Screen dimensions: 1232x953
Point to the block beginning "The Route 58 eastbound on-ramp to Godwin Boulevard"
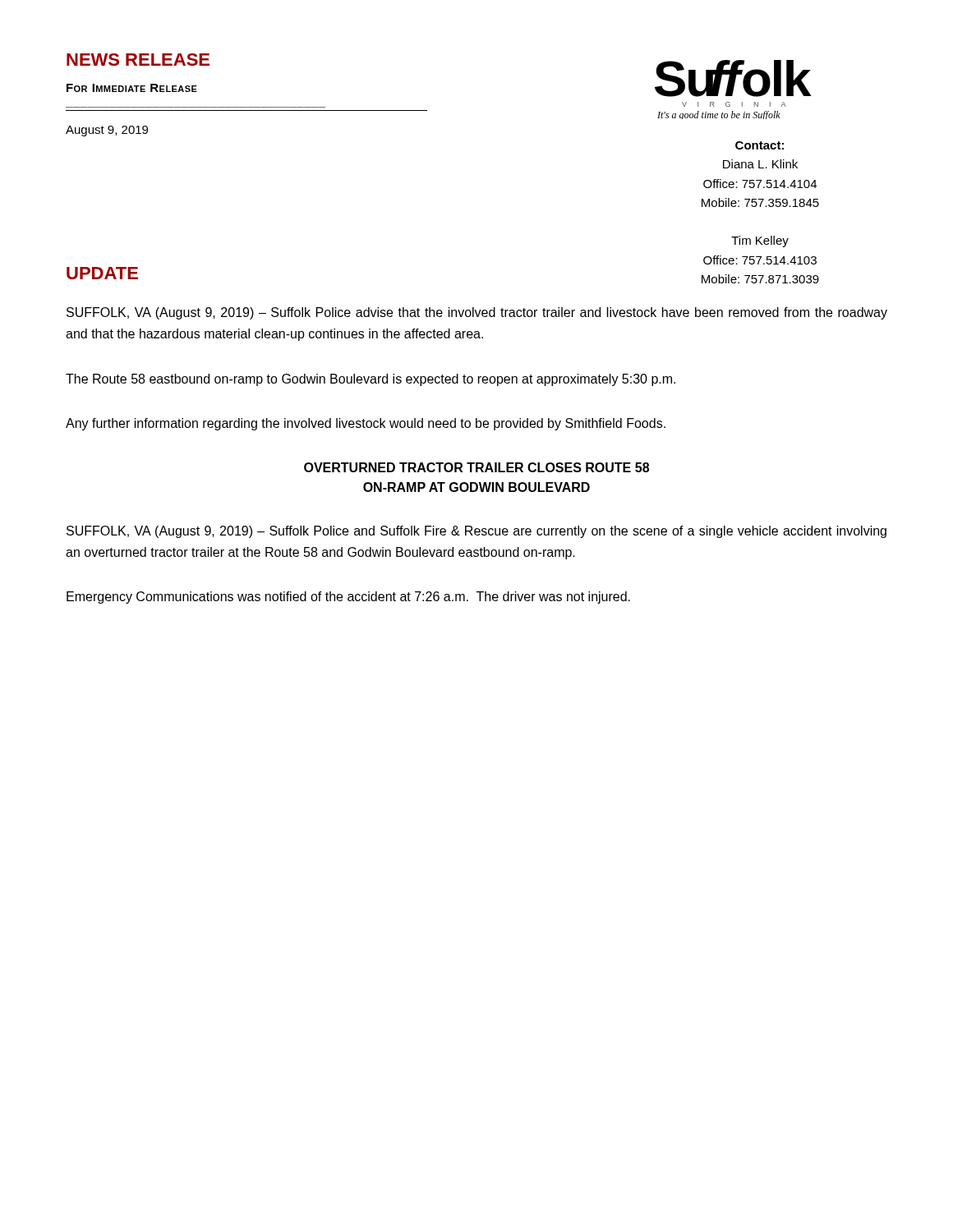pyautogui.click(x=371, y=379)
